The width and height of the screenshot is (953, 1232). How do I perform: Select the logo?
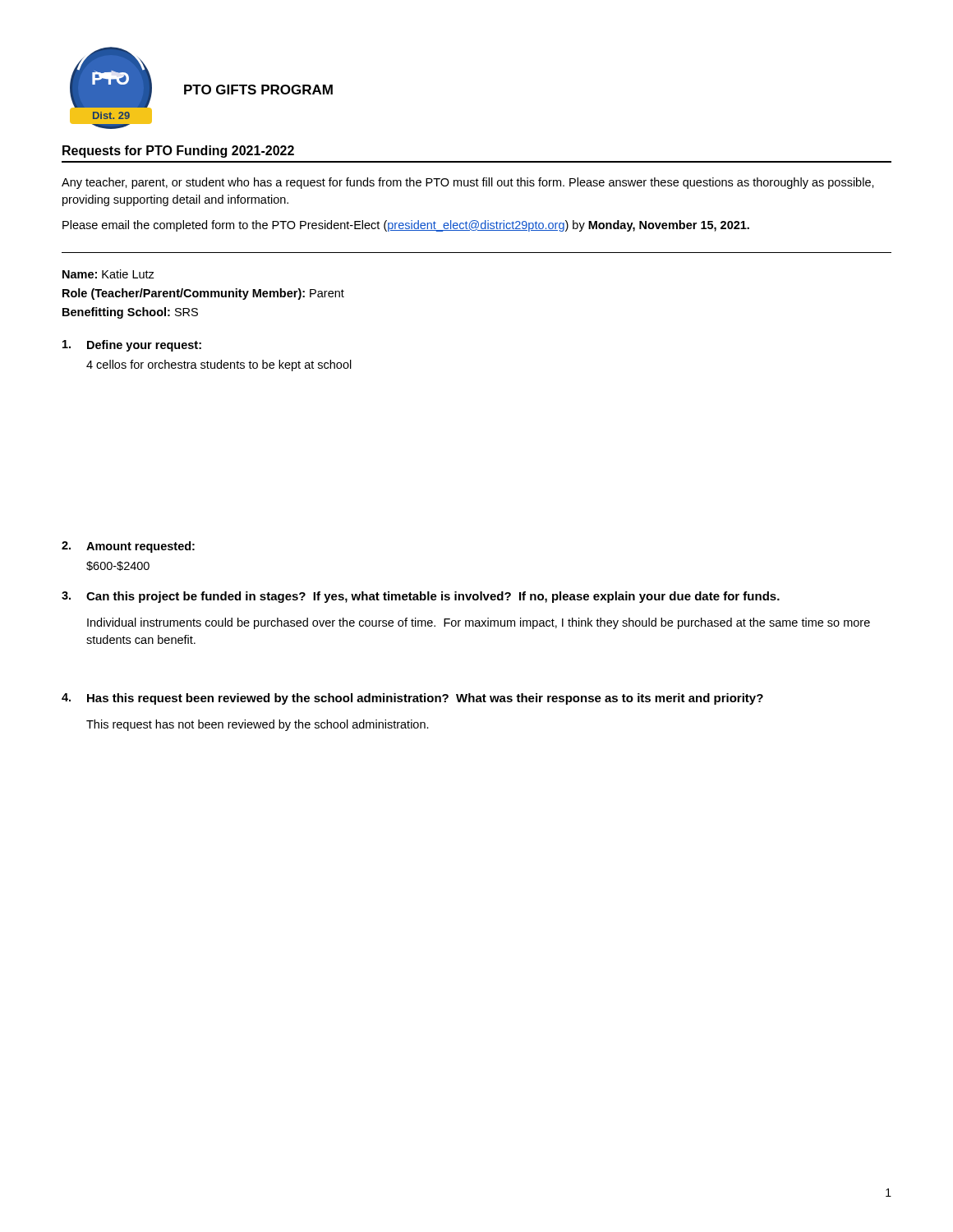[x=115, y=90]
